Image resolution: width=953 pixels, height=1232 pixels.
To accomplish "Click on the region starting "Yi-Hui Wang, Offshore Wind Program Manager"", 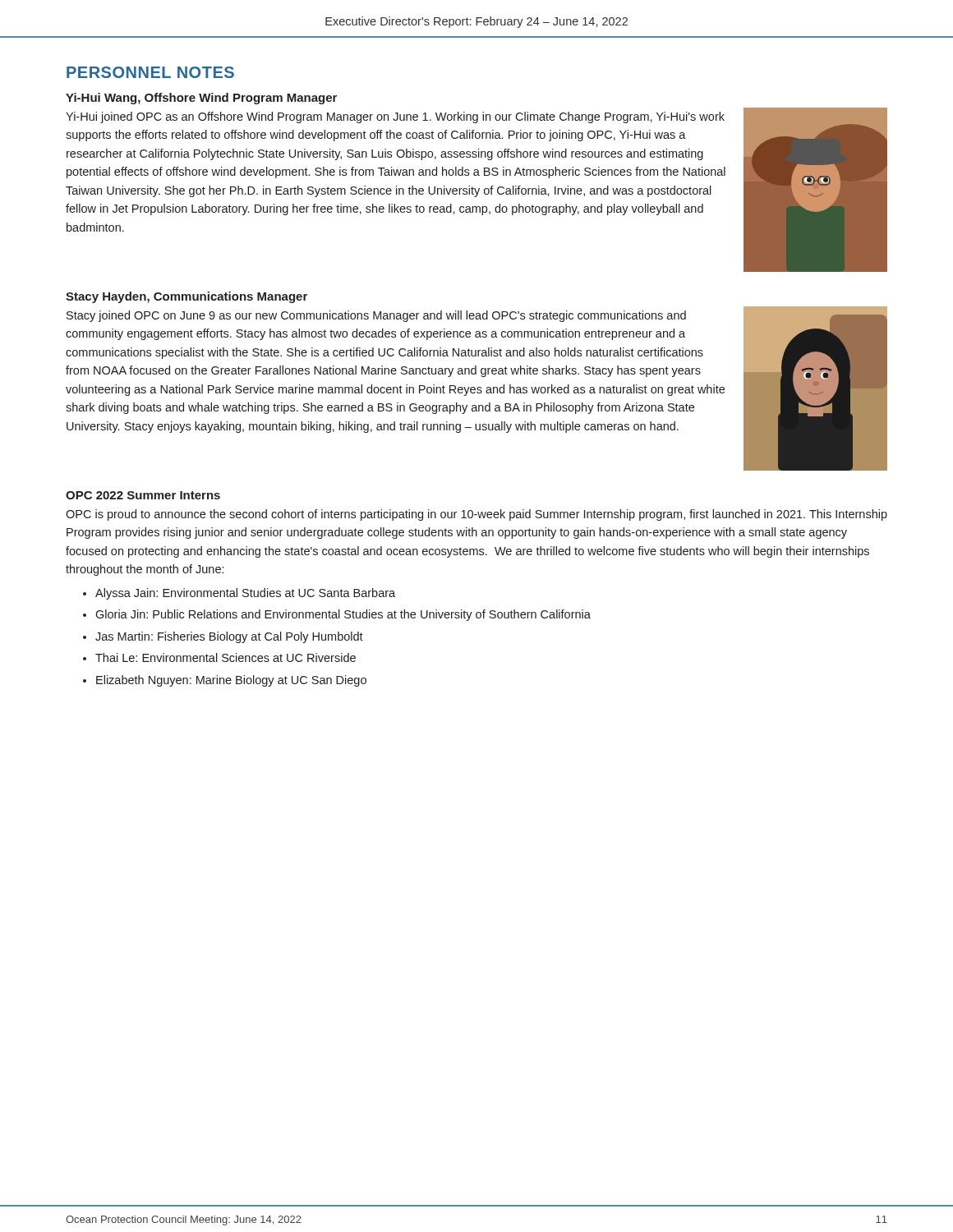I will (201, 97).
